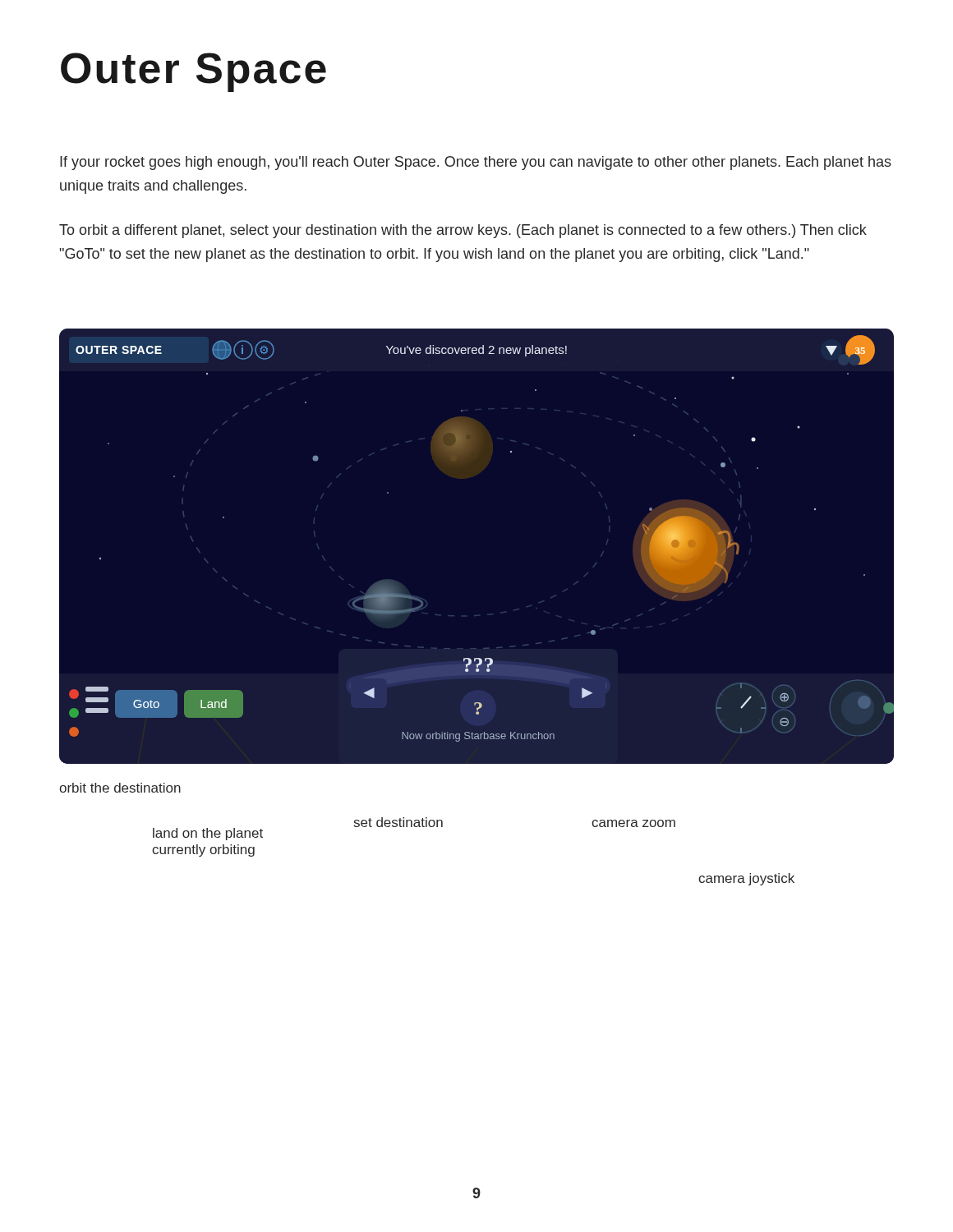Point to "camera joystick"

coord(746,878)
